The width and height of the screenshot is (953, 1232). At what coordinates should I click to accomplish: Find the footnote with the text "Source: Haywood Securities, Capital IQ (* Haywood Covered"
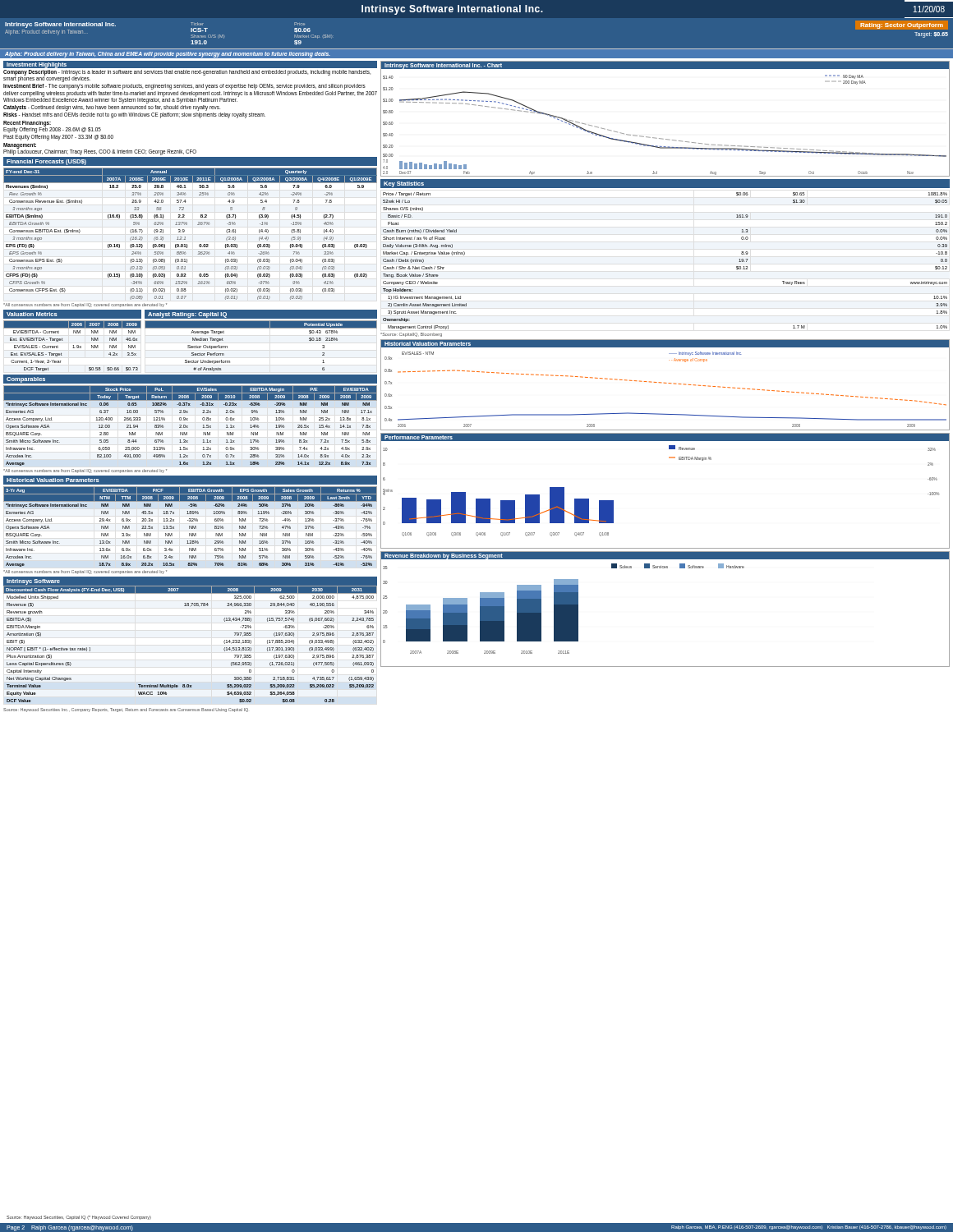[79, 1217]
